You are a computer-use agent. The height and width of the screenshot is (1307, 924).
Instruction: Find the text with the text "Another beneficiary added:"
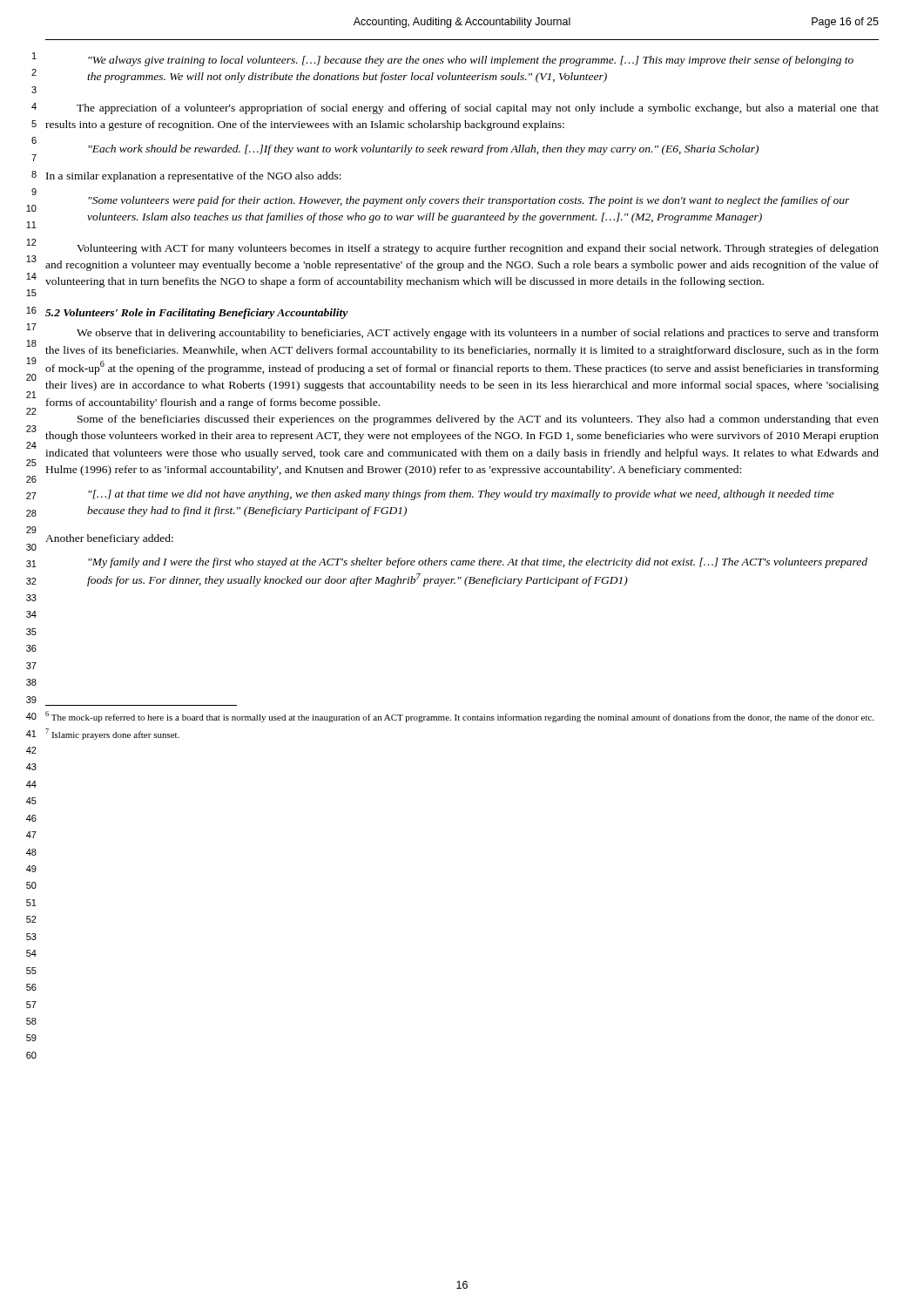[110, 538]
